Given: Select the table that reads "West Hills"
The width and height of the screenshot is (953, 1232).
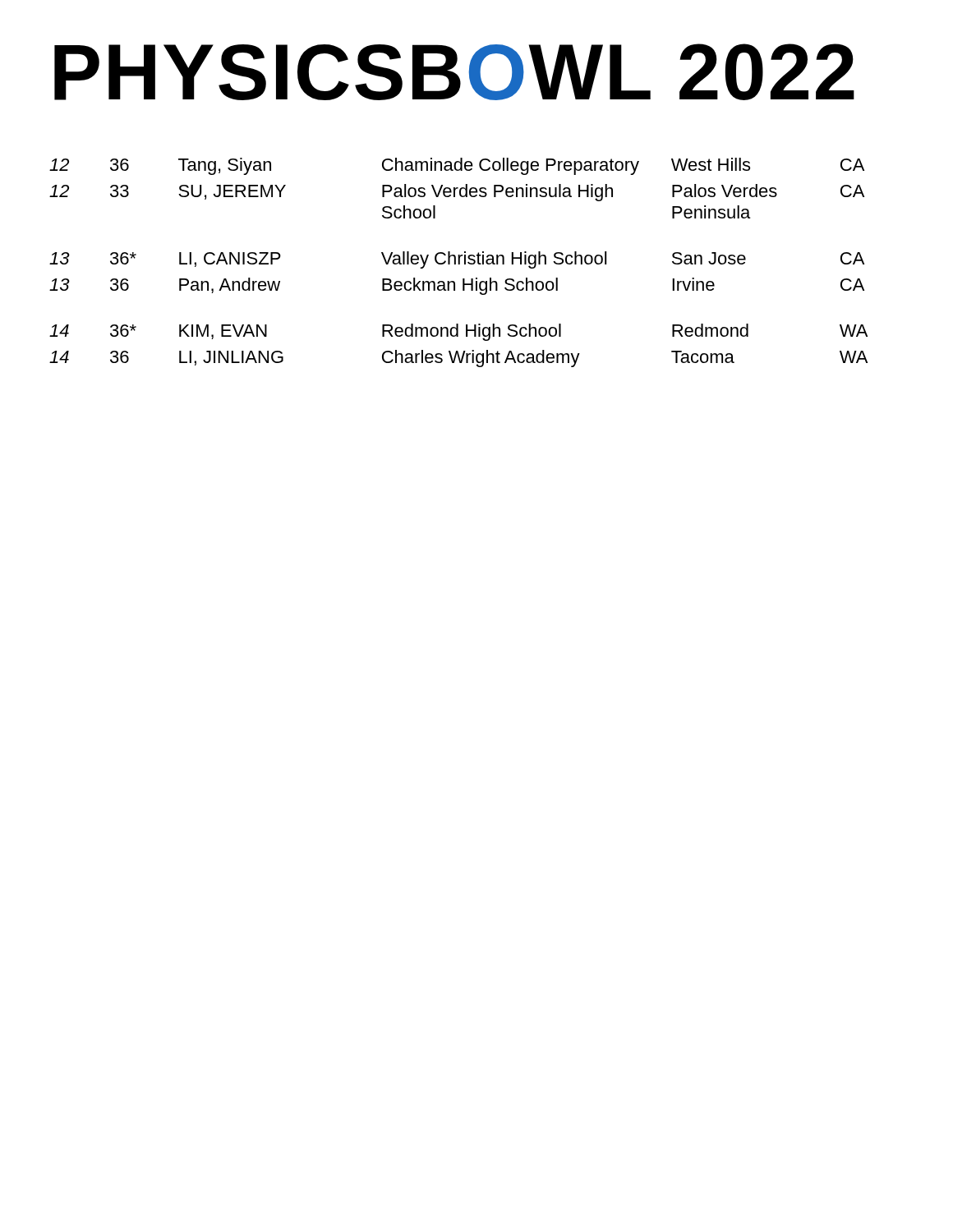Looking at the screenshot, I should 476,261.
